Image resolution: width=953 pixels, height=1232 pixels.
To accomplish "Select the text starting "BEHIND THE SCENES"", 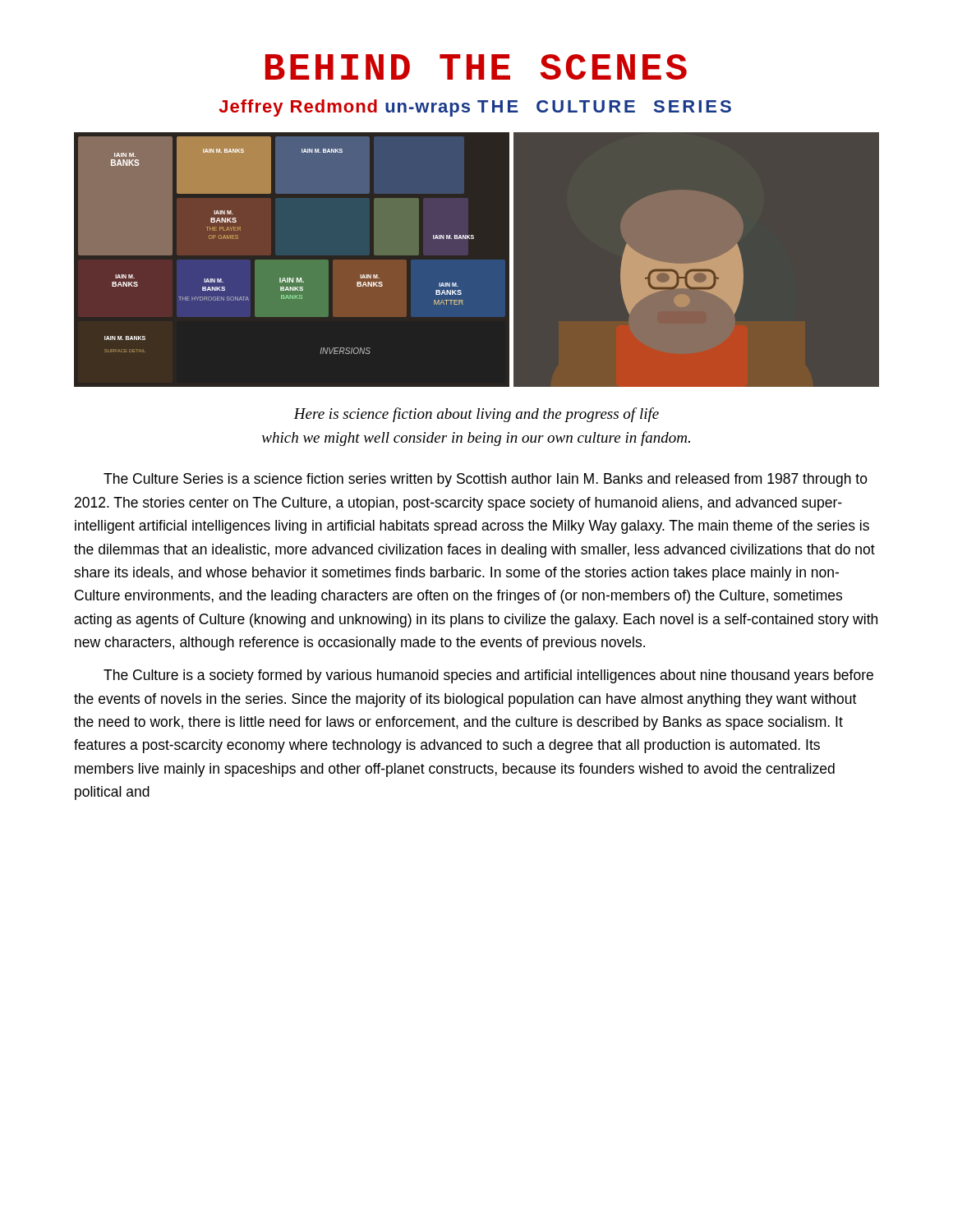I will coord(476,70).
